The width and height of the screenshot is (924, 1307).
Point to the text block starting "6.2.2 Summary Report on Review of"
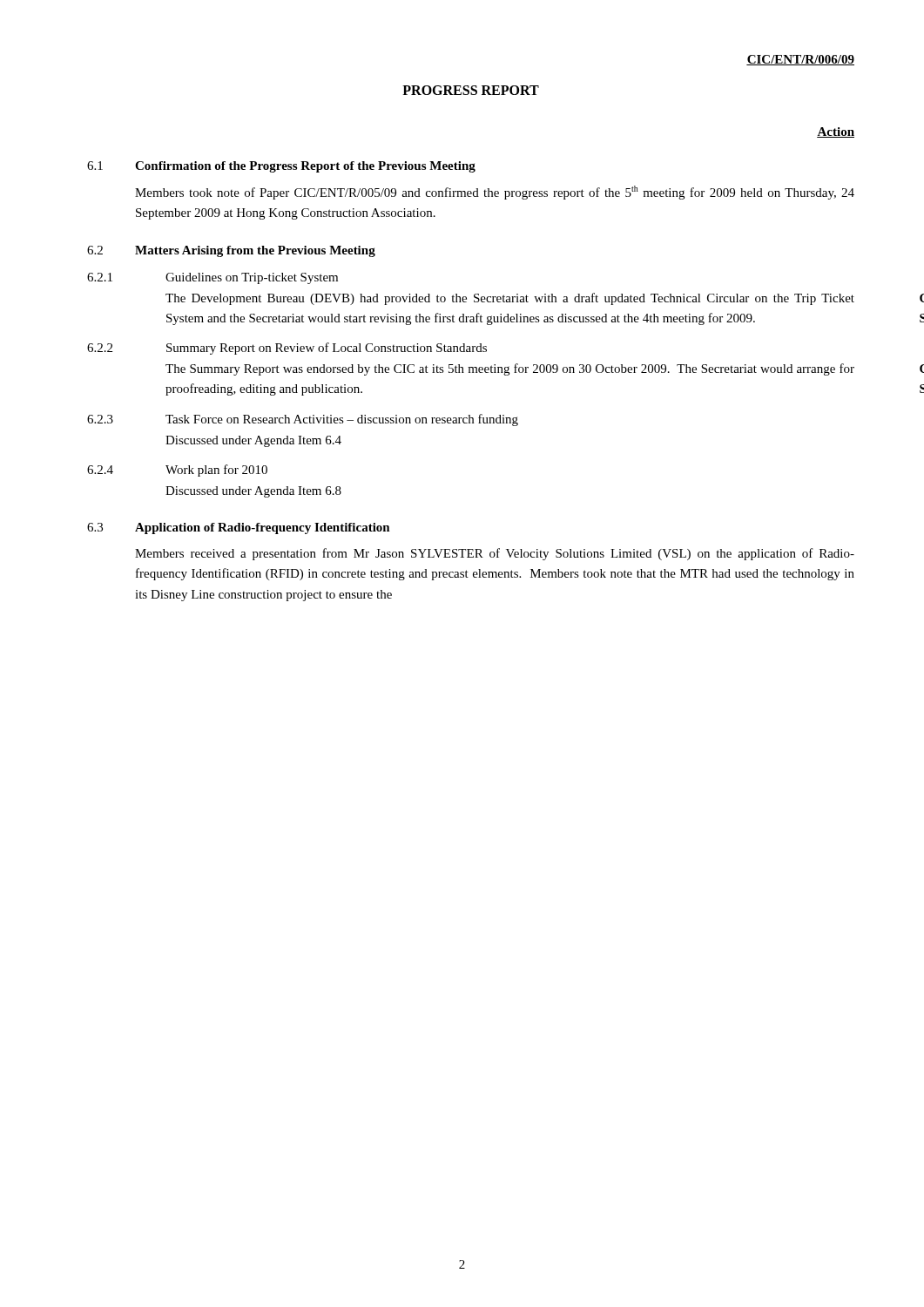tap(287, 348)
